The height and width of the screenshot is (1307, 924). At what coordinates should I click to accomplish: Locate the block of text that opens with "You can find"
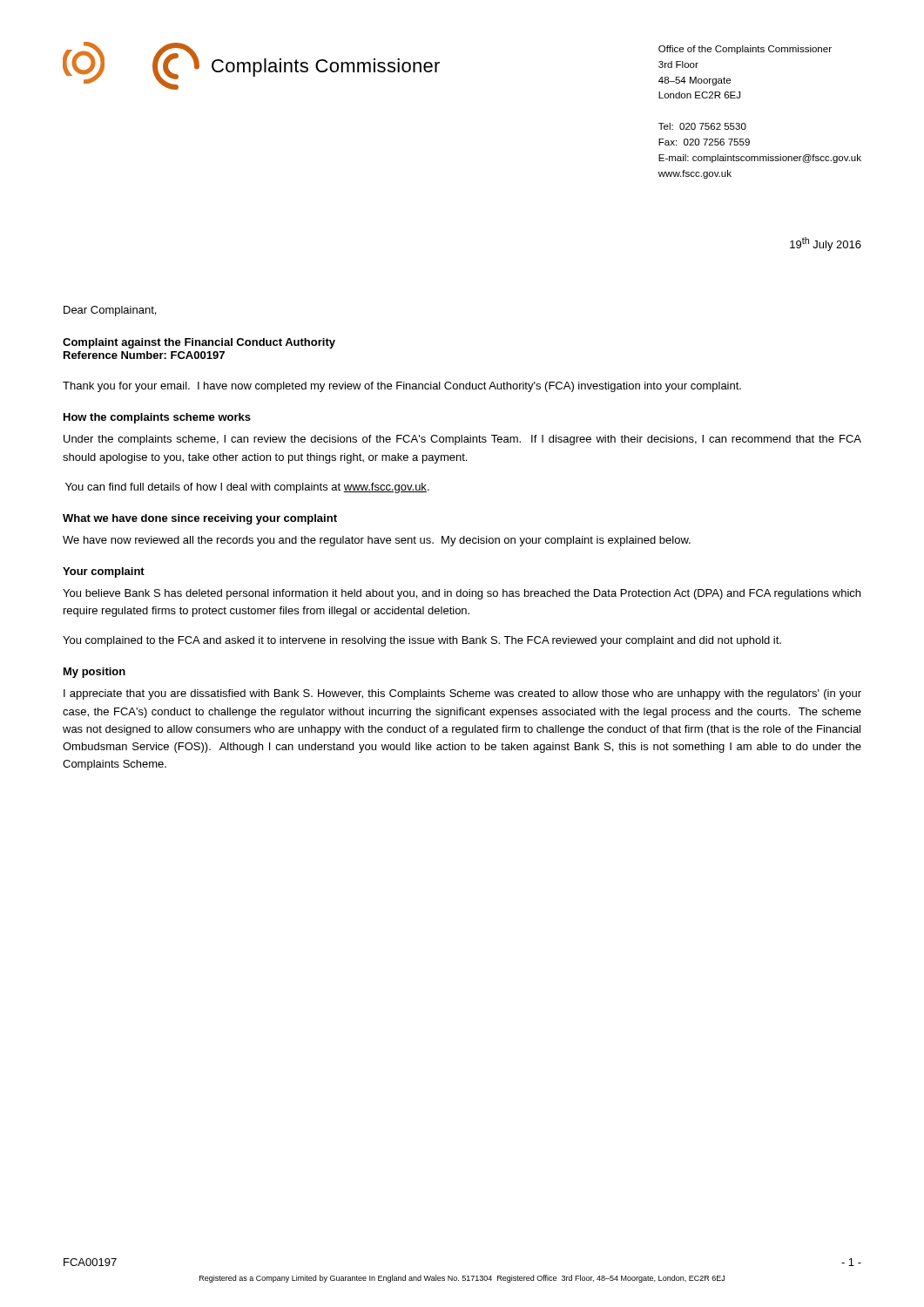coord(246,486)
